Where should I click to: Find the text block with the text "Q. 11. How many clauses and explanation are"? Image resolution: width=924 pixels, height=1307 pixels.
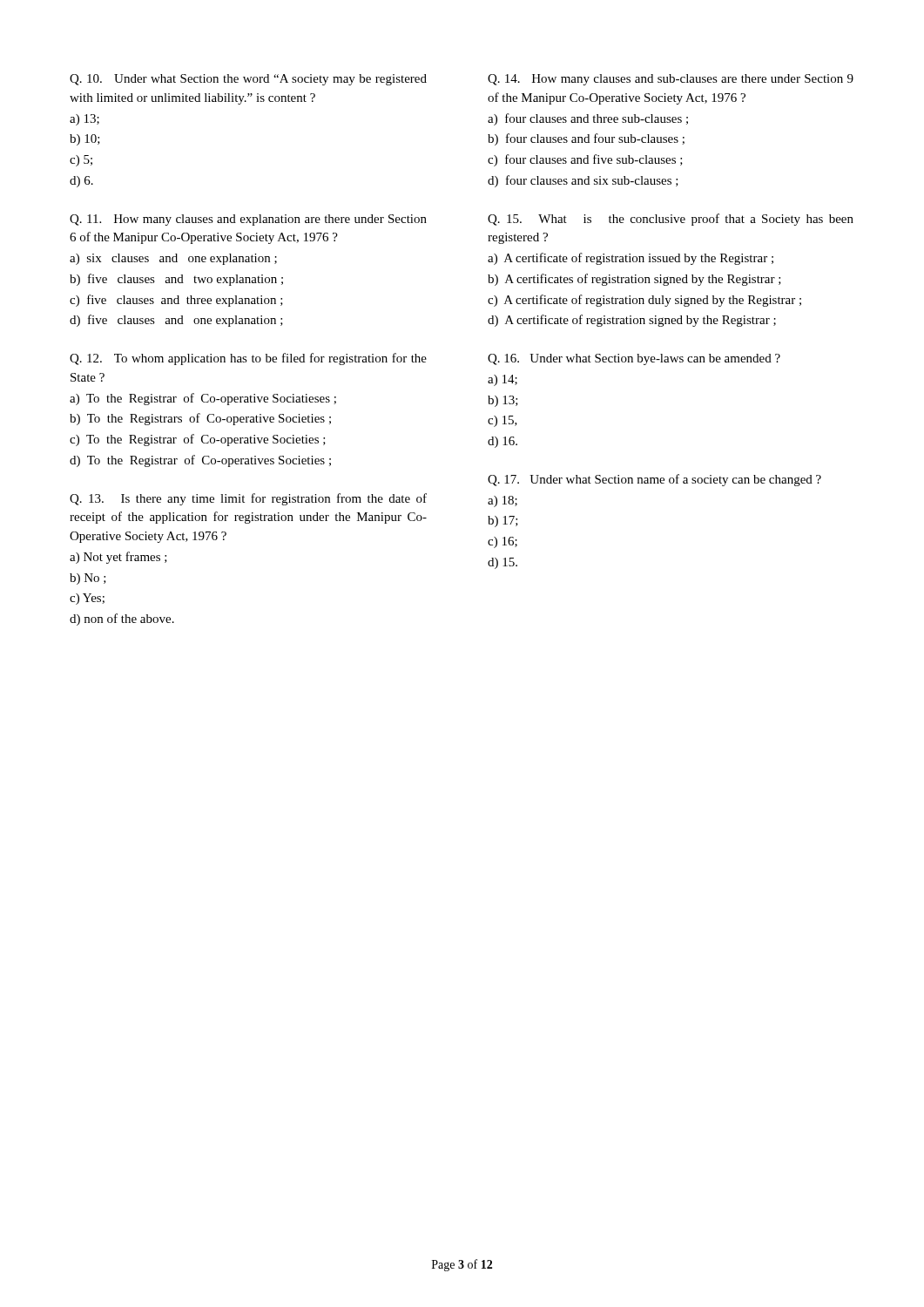click(x=248, y=270)
